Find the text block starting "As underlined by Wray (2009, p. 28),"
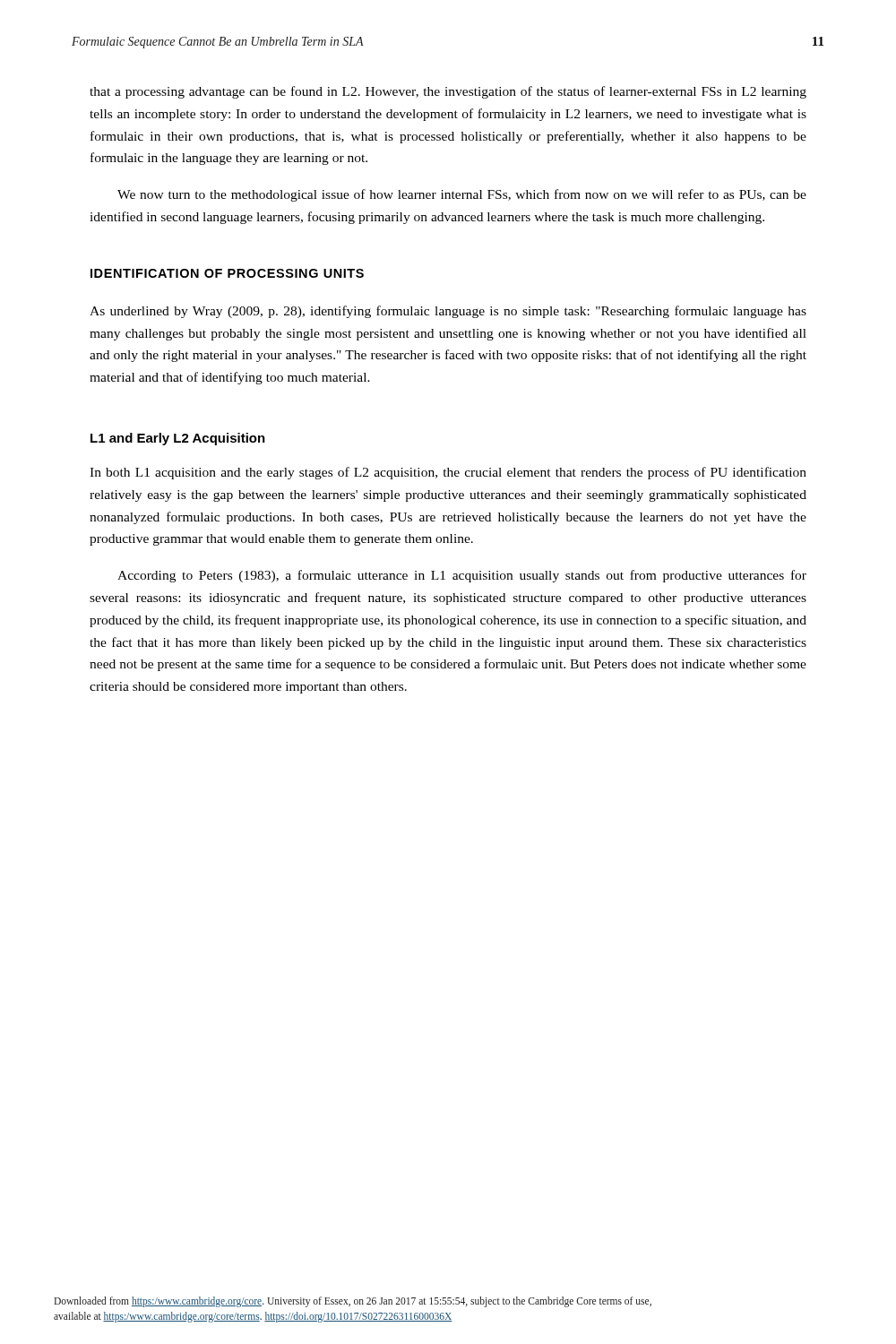Screen dimensions: 1344x896 point(448,344)
